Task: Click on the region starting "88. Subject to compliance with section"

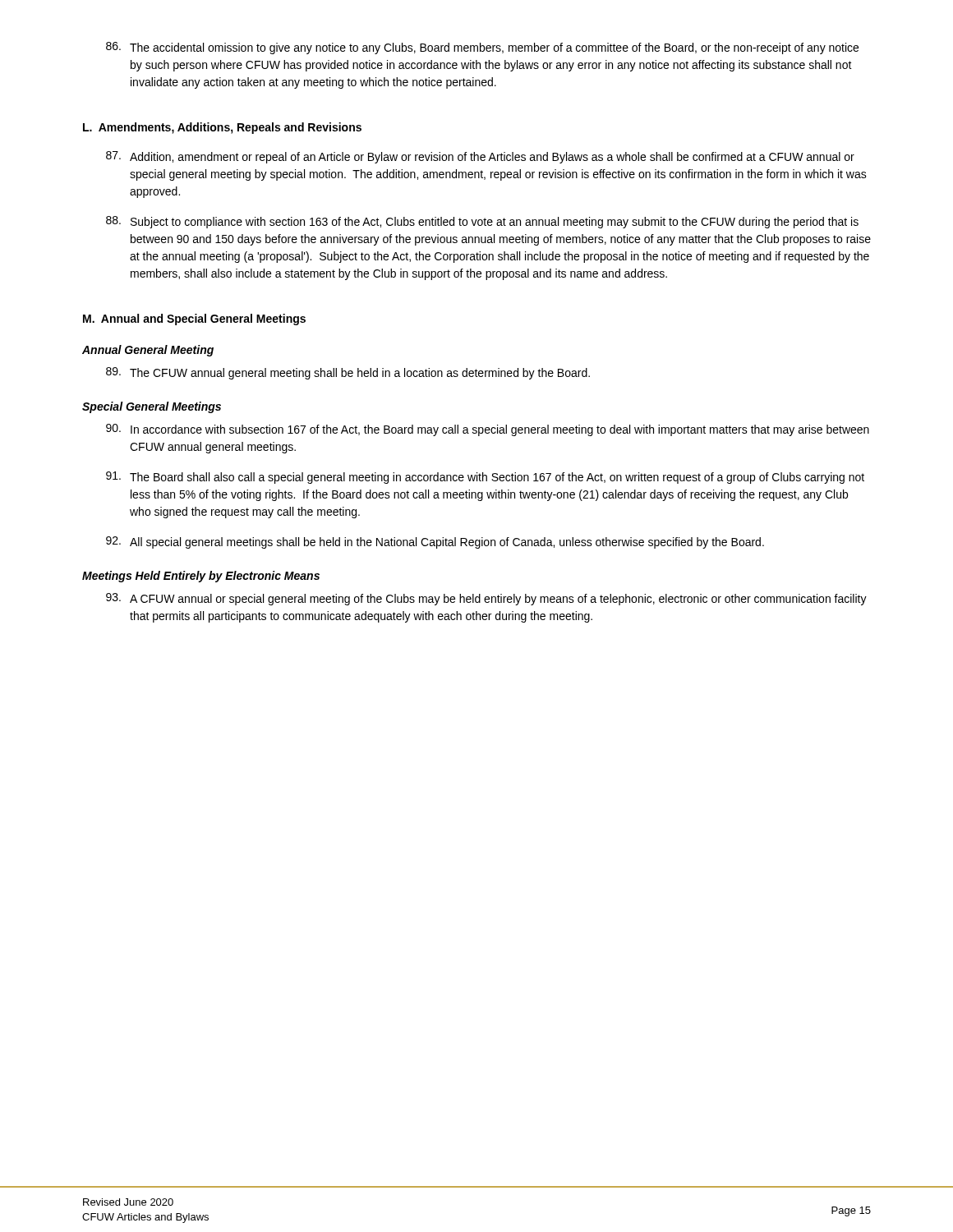Action: (x=476, y=248)
